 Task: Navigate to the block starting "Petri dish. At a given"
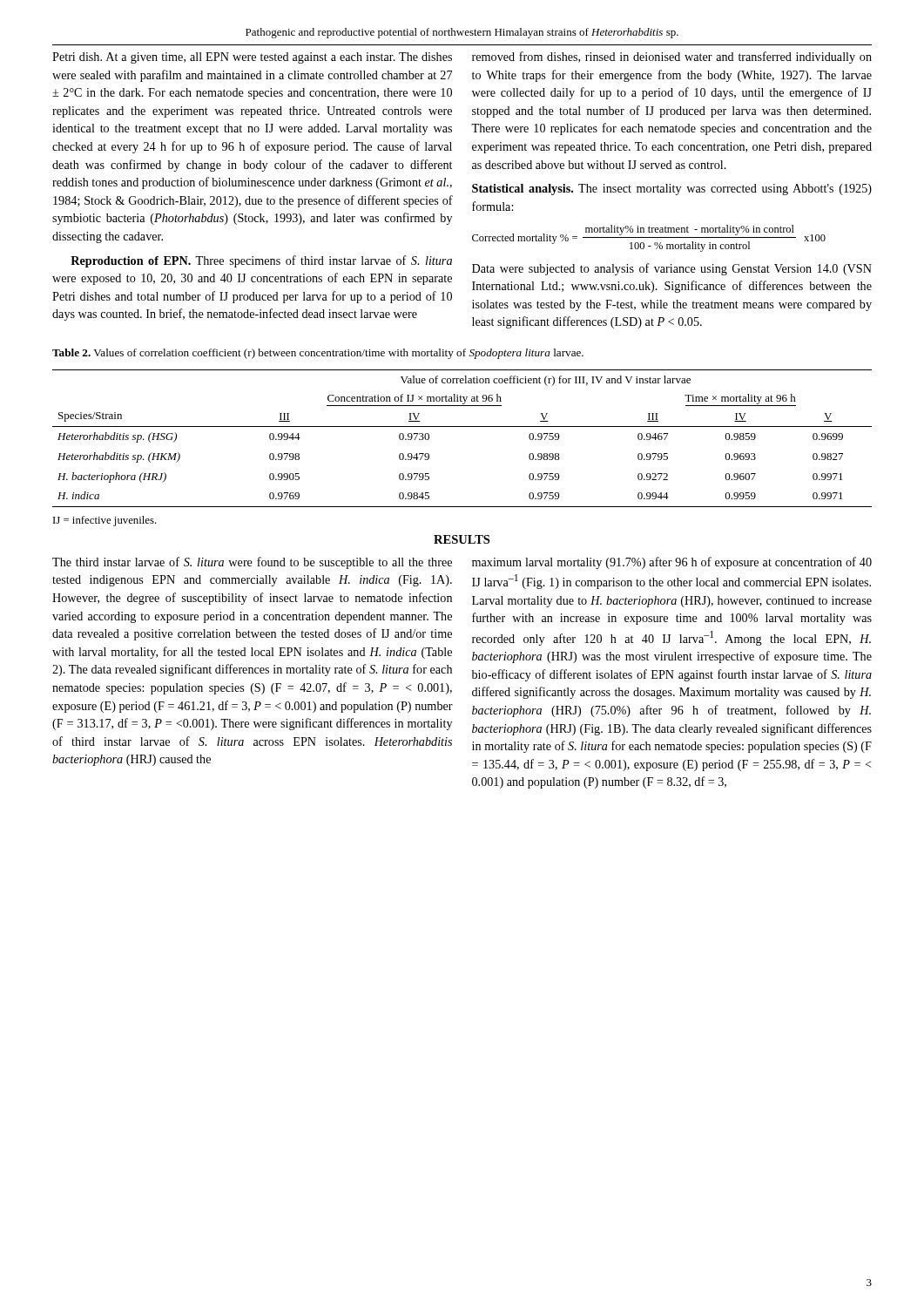252,147
